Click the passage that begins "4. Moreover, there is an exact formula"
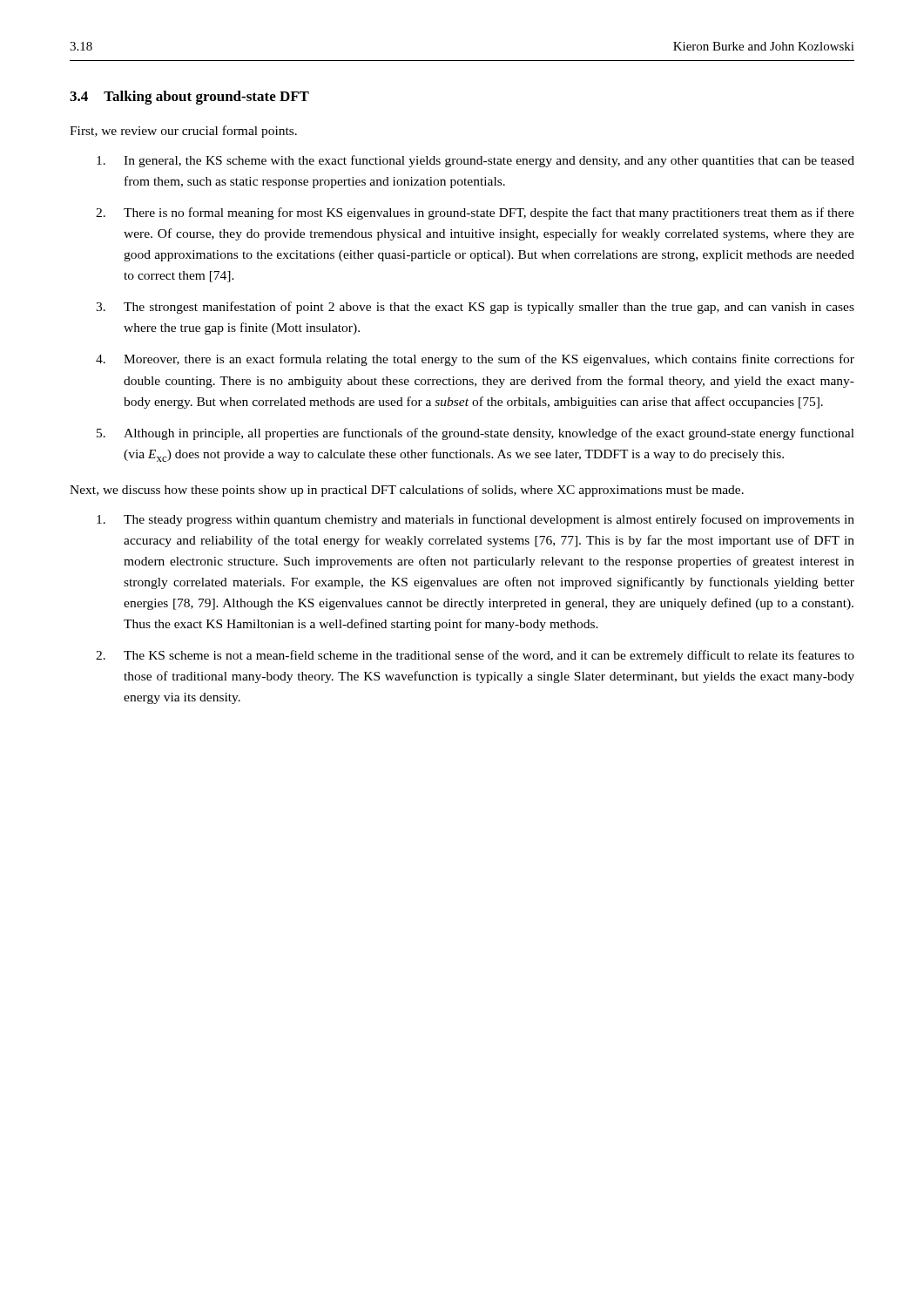 coord(475,380)
